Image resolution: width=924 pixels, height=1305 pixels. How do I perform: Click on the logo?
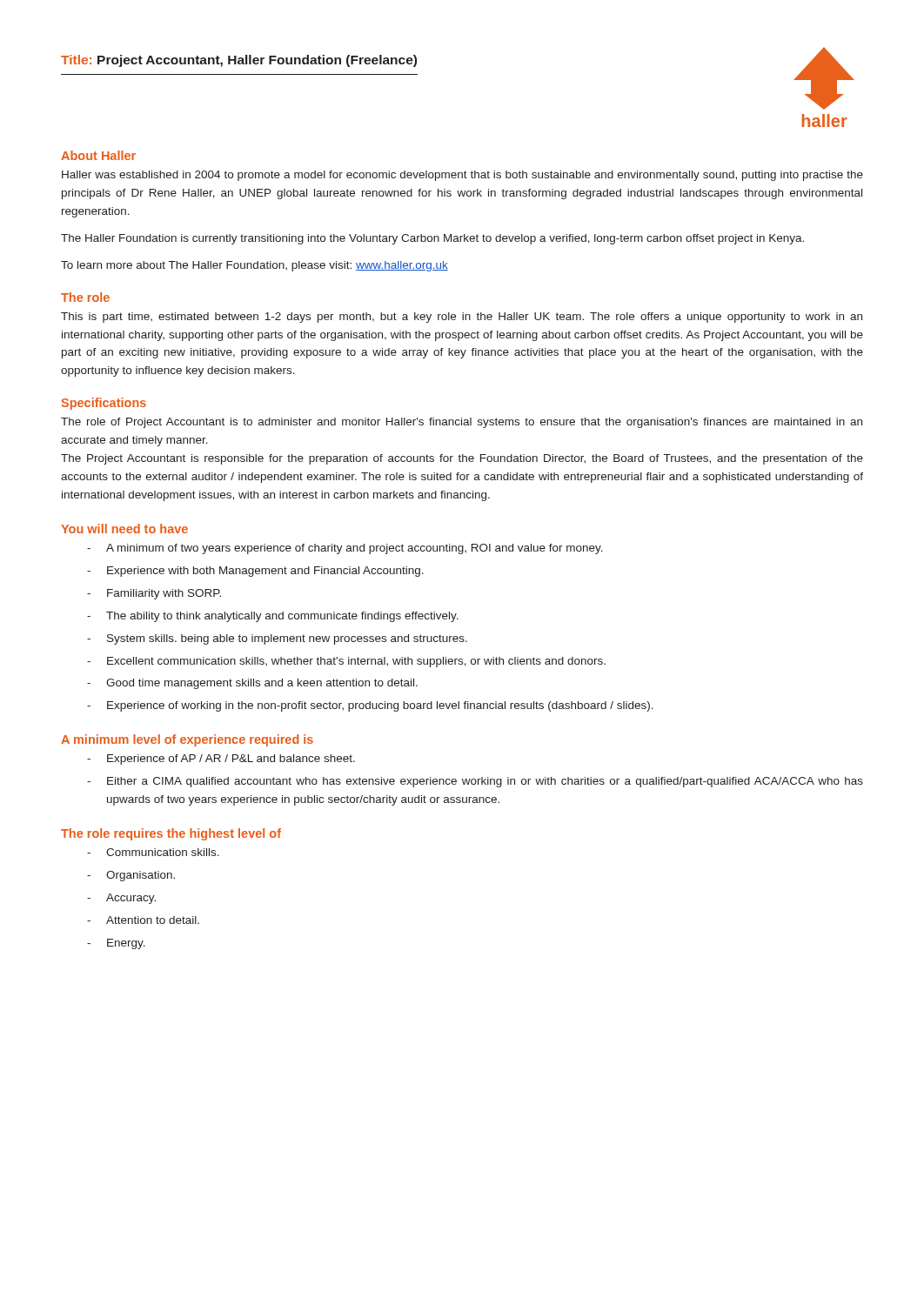[824, 88]
